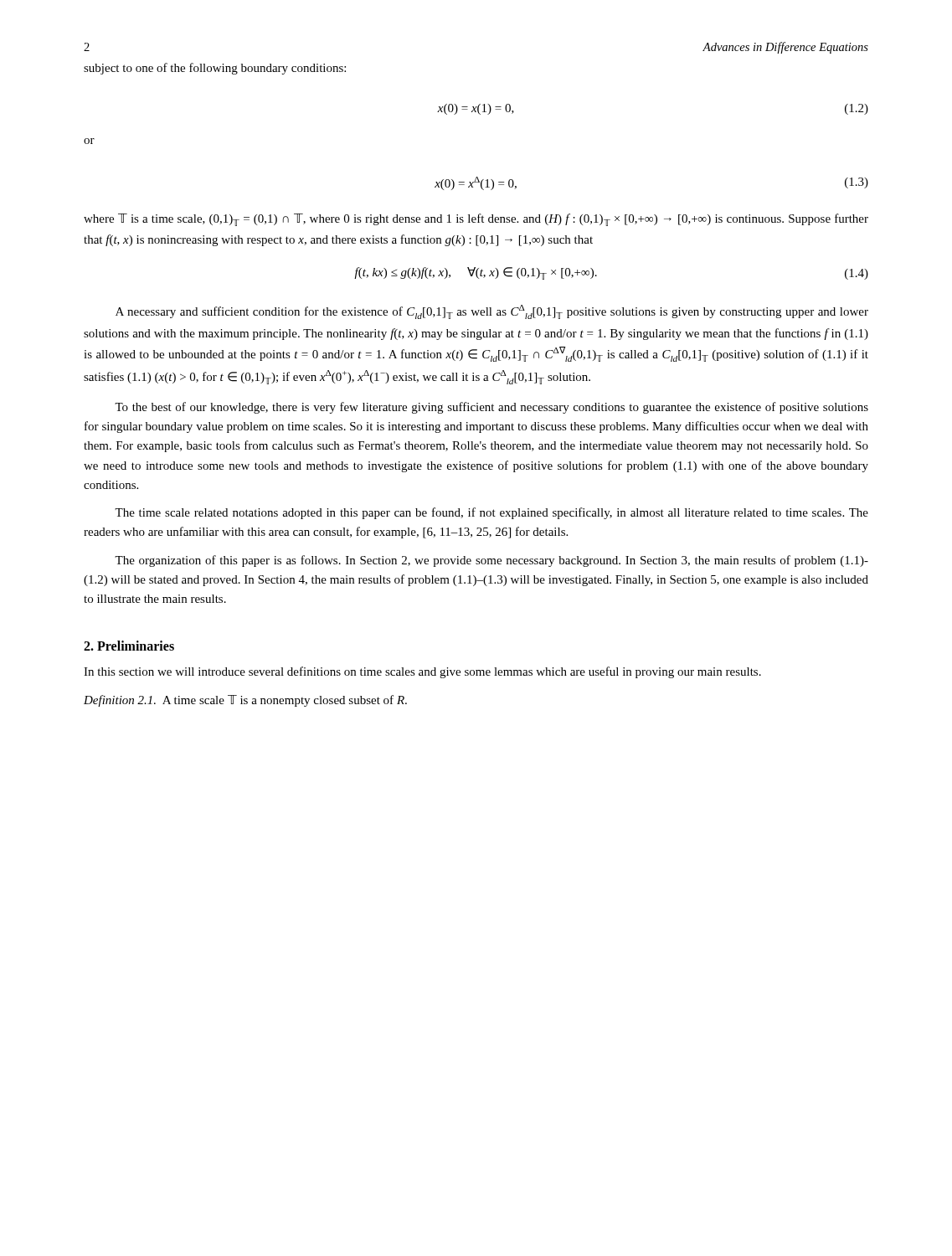952x1256 pixels.
Task: Where does it say "x(0) = xΔ(1) = 0, (1.3)"?
Action: [x=476, y=182]
